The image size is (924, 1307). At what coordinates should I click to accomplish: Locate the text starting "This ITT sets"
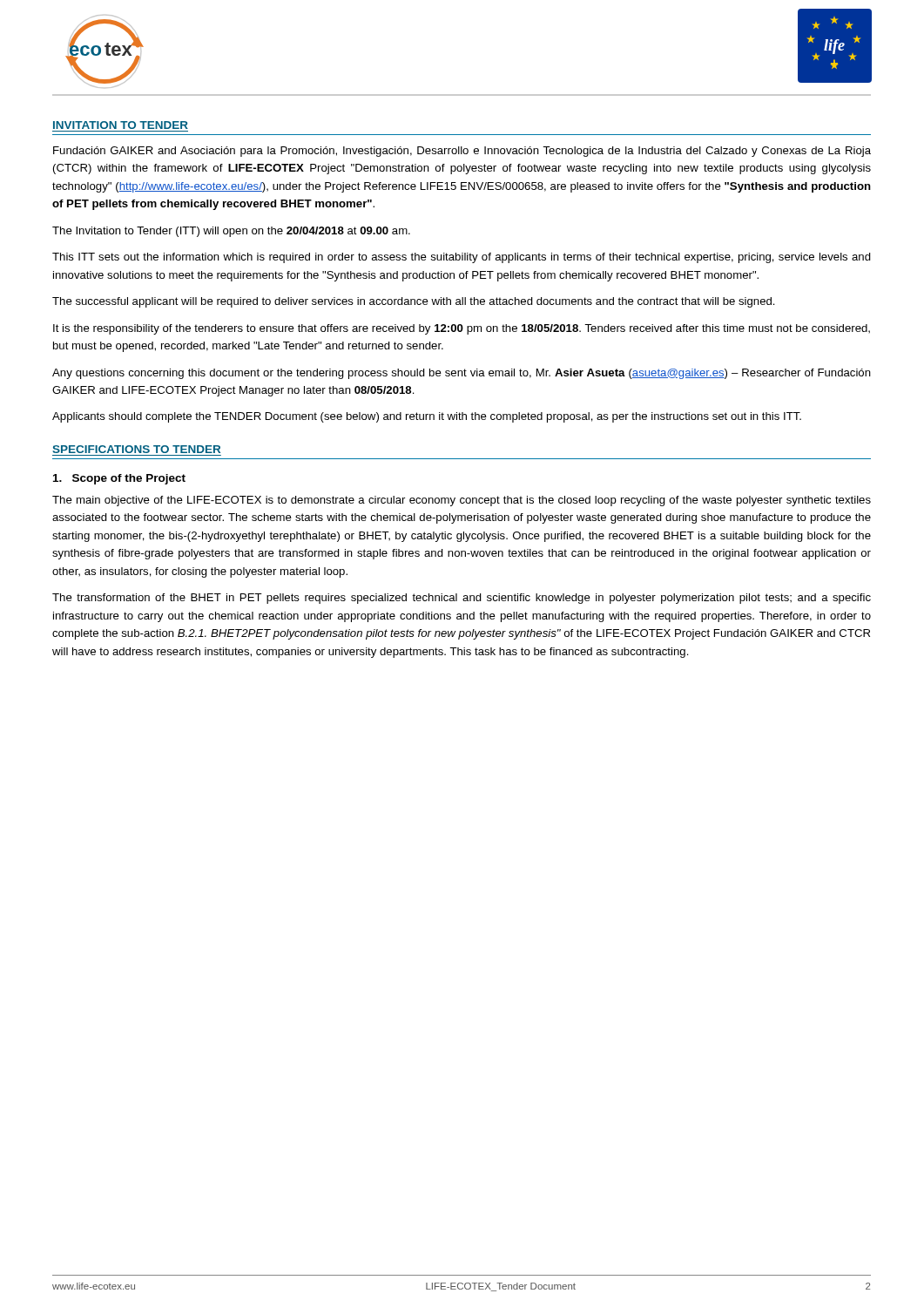click(x=462, y=266)
